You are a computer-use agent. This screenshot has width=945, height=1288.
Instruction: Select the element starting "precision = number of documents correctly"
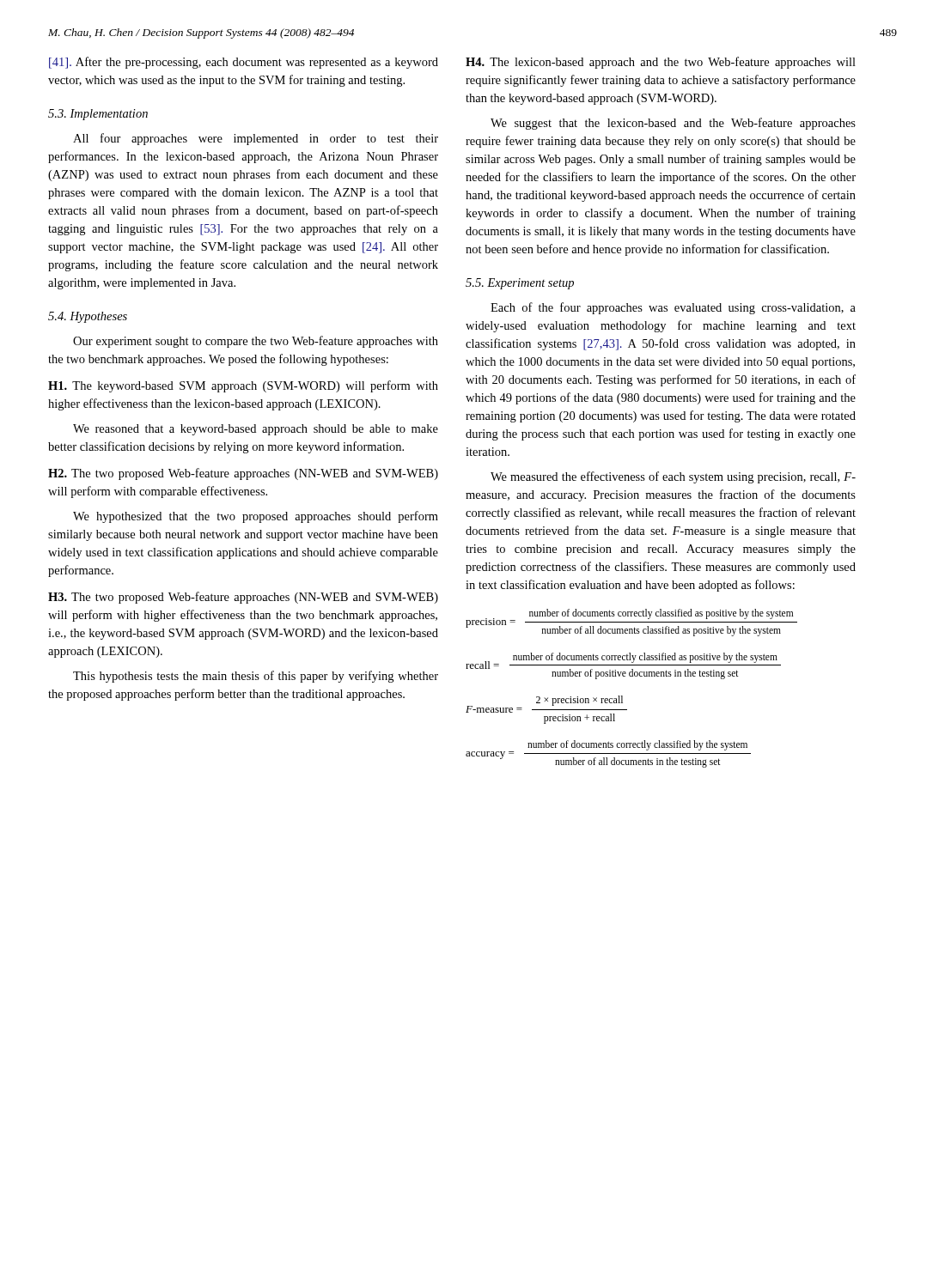pyautogui.click(x=661, y=688)
